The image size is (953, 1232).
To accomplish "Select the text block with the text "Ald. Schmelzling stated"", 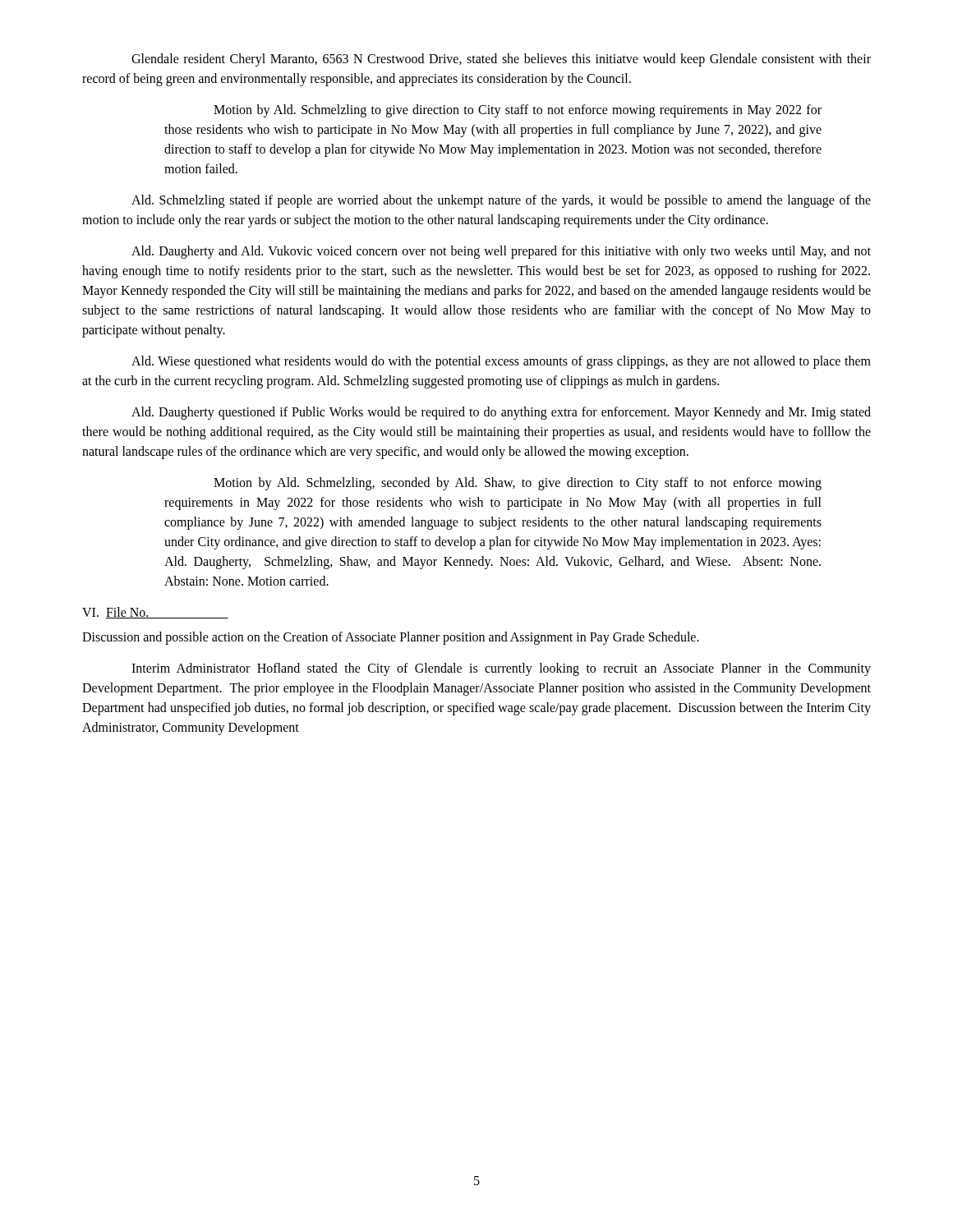I will click(476, 210).
